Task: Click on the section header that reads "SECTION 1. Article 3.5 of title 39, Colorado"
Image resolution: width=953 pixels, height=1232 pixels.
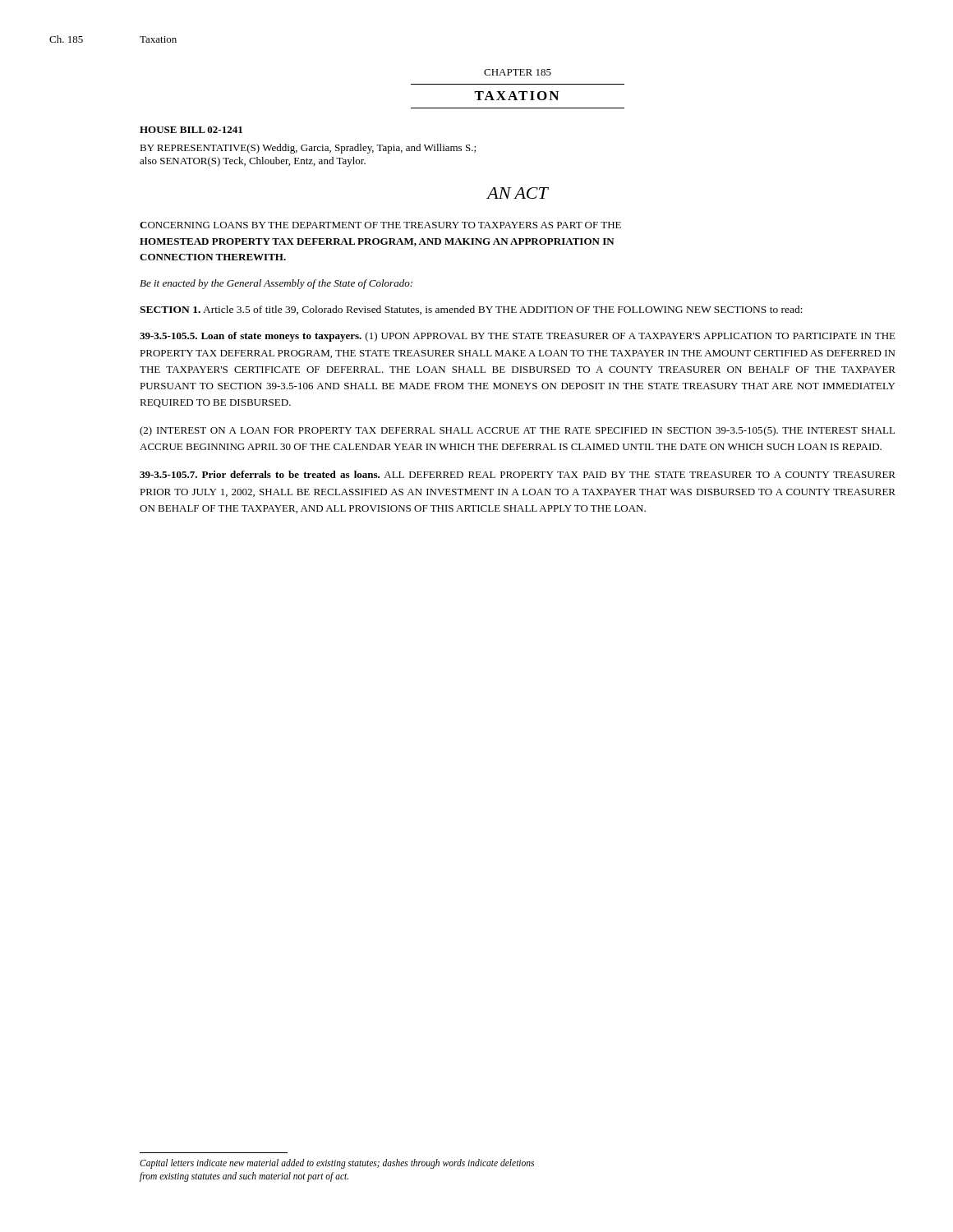Action: coord(471,309)
